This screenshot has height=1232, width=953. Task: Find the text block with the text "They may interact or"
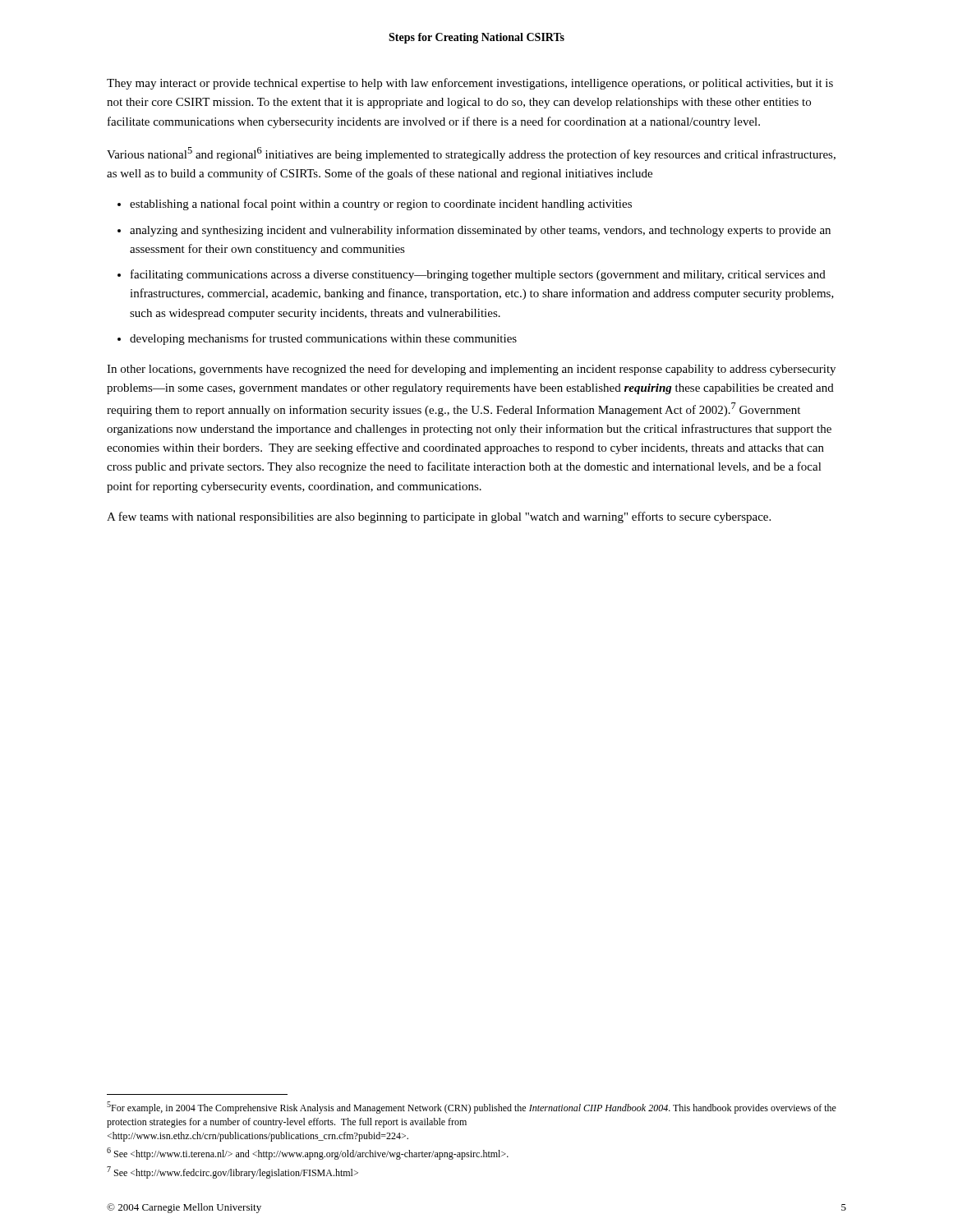click(470, 102)
